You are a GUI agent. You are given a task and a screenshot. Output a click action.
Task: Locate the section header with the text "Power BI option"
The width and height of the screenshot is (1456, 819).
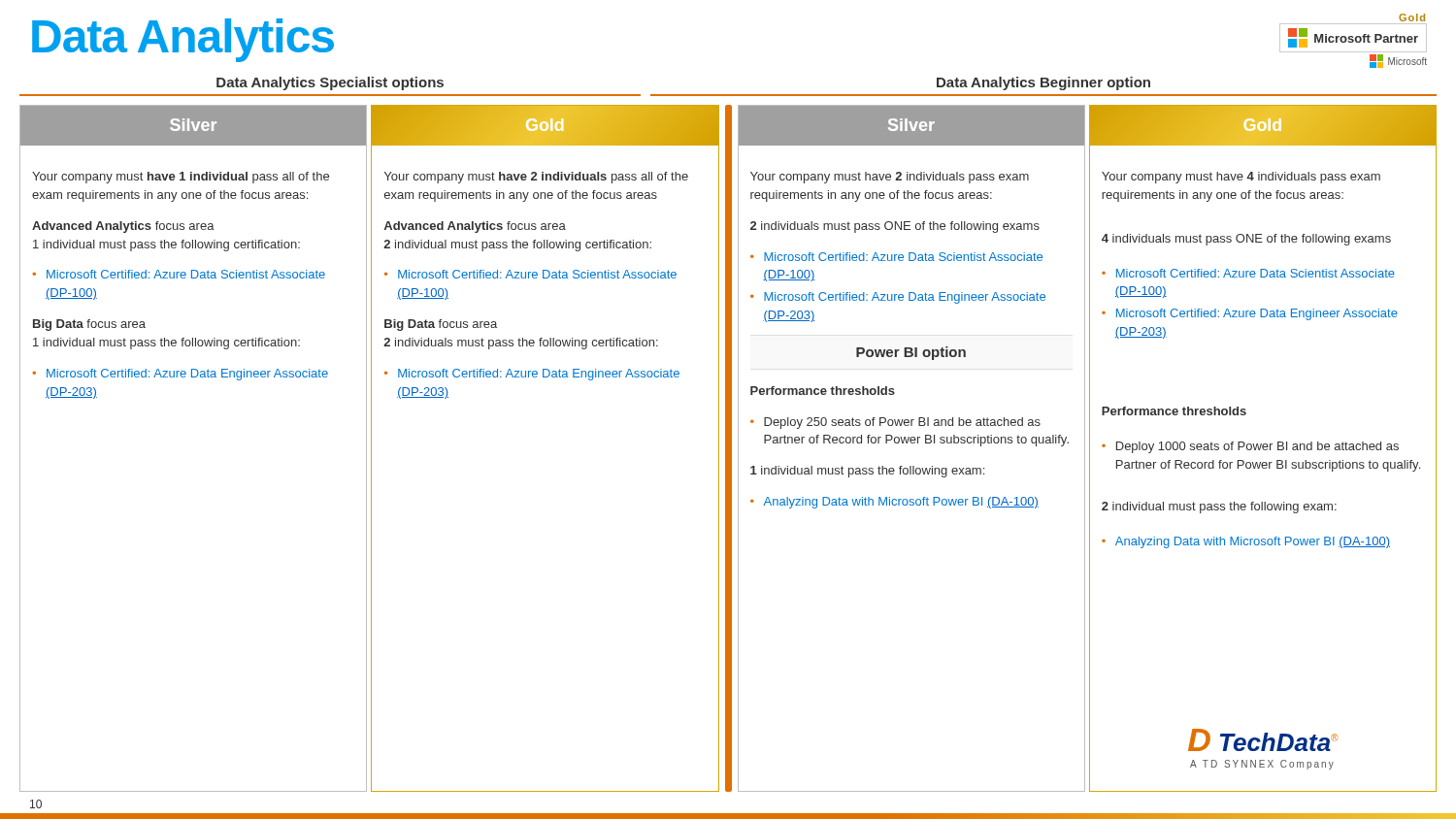[x=911, y=352]
